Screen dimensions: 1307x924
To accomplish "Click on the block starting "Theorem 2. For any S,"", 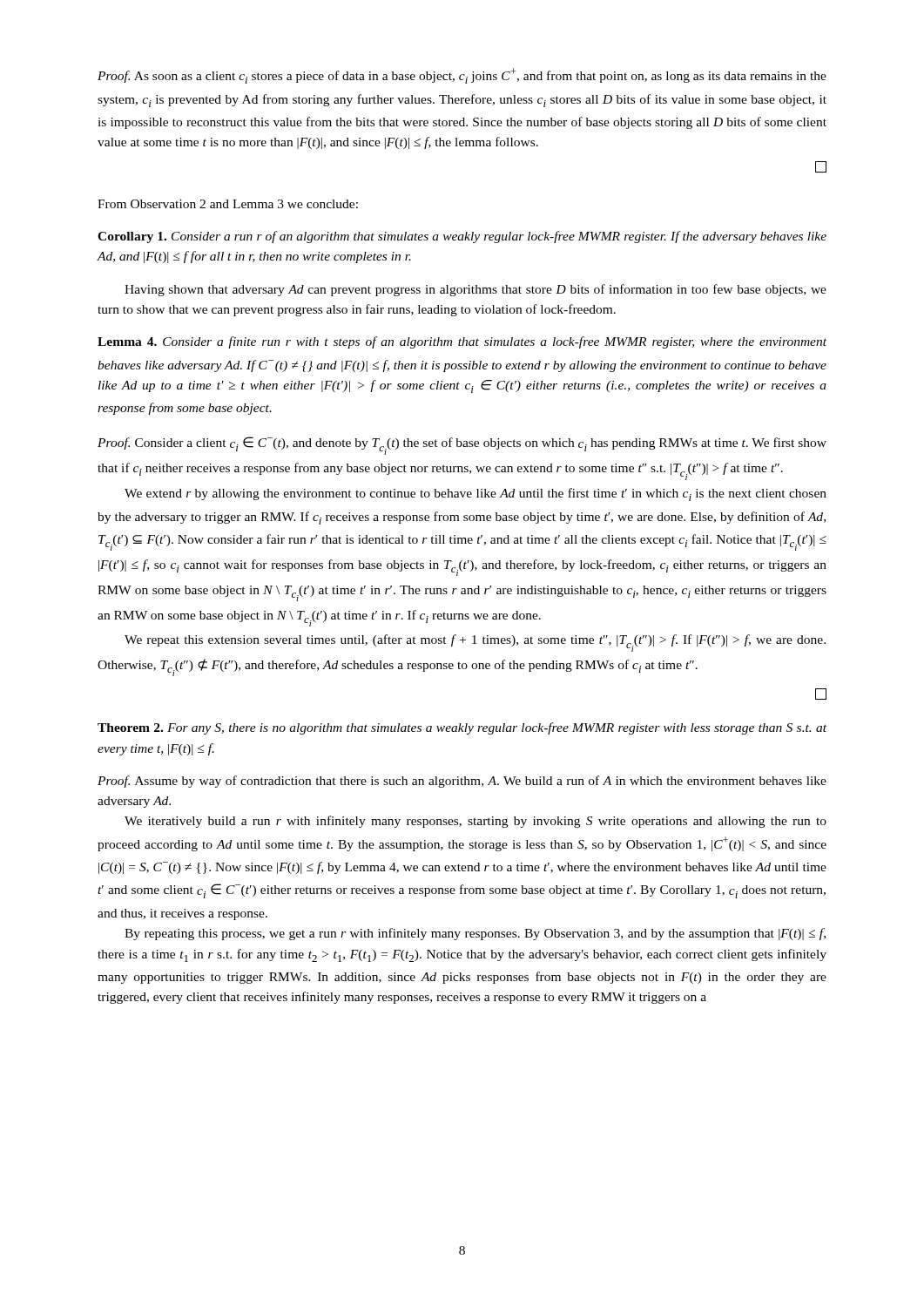I will 462,738.
